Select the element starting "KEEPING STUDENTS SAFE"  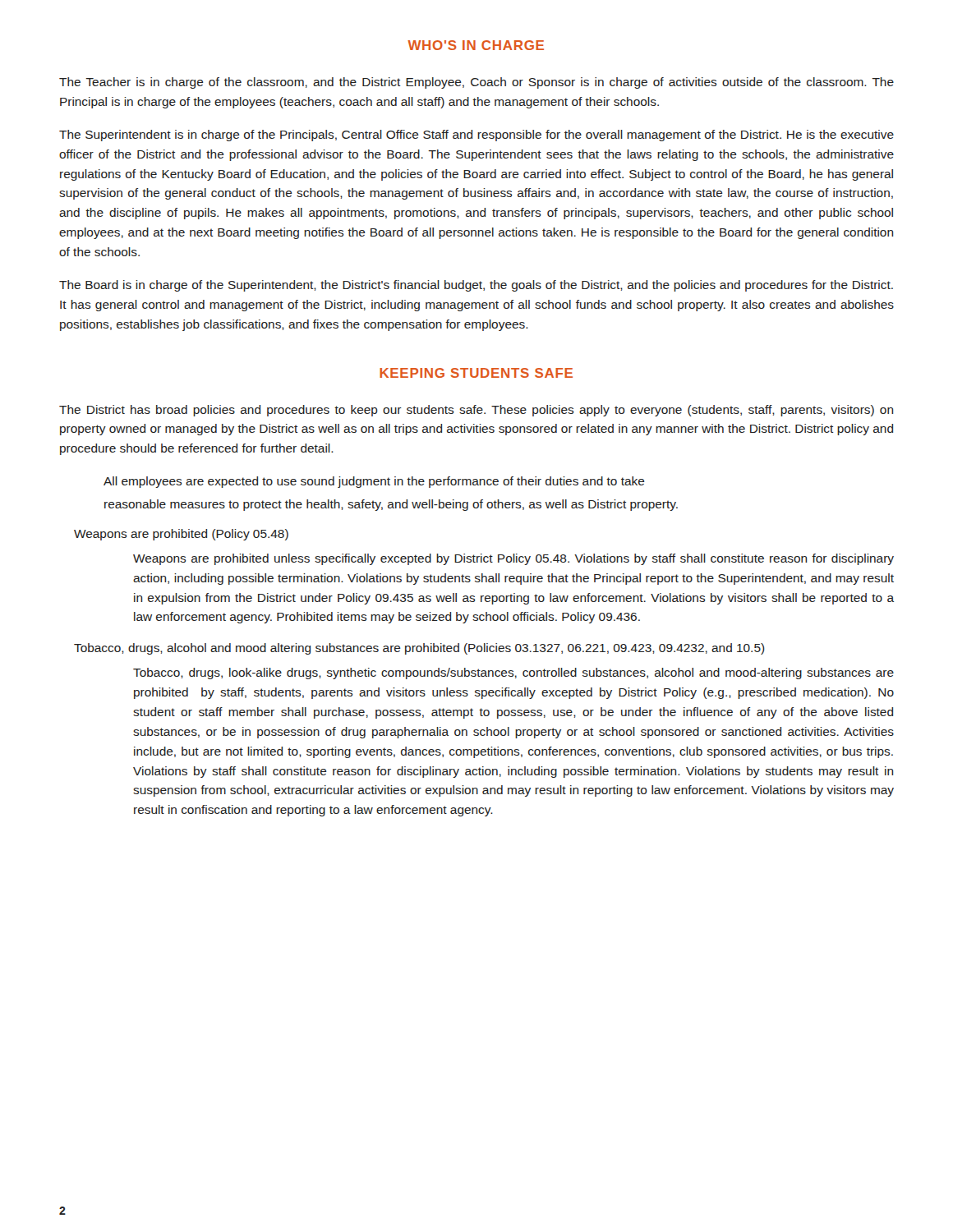[476, 373]
